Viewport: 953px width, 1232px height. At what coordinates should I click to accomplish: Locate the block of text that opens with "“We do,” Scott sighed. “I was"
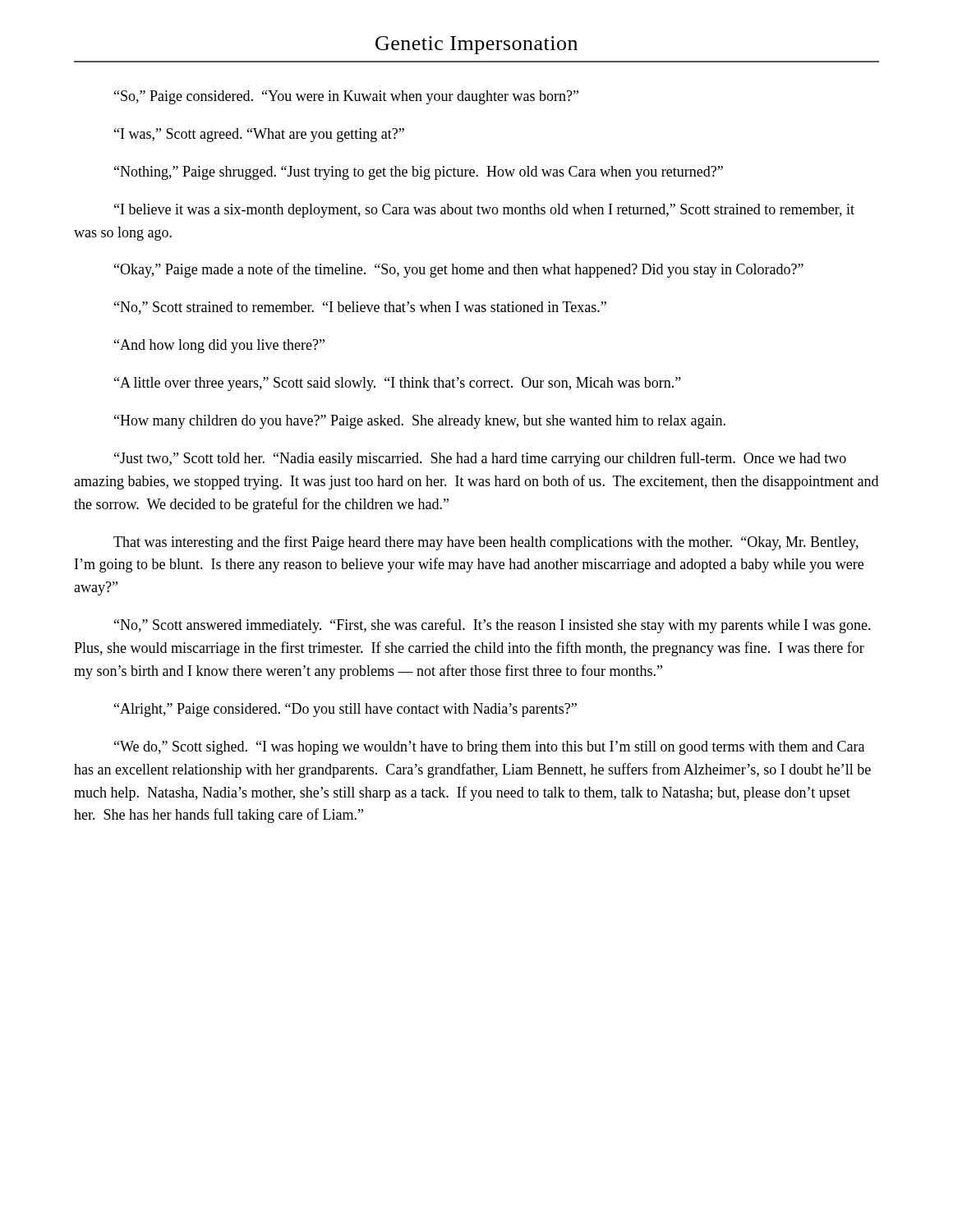tap(473, 781)
